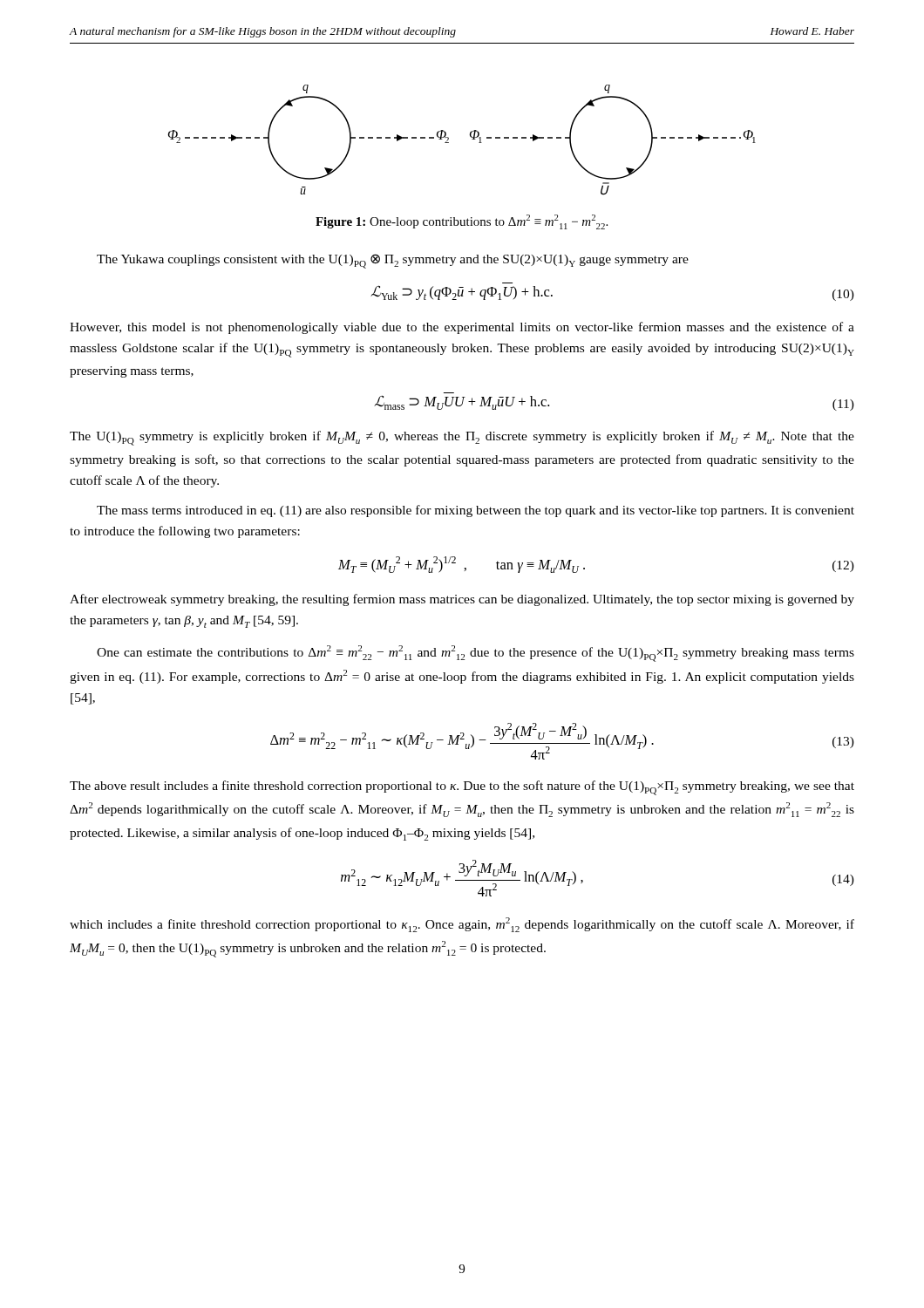
Task: Locate the passage starting "ℒYuk ⊃ yt (qΦ2ū + qΦ1U) +"
Action: (x=462, y=293)
